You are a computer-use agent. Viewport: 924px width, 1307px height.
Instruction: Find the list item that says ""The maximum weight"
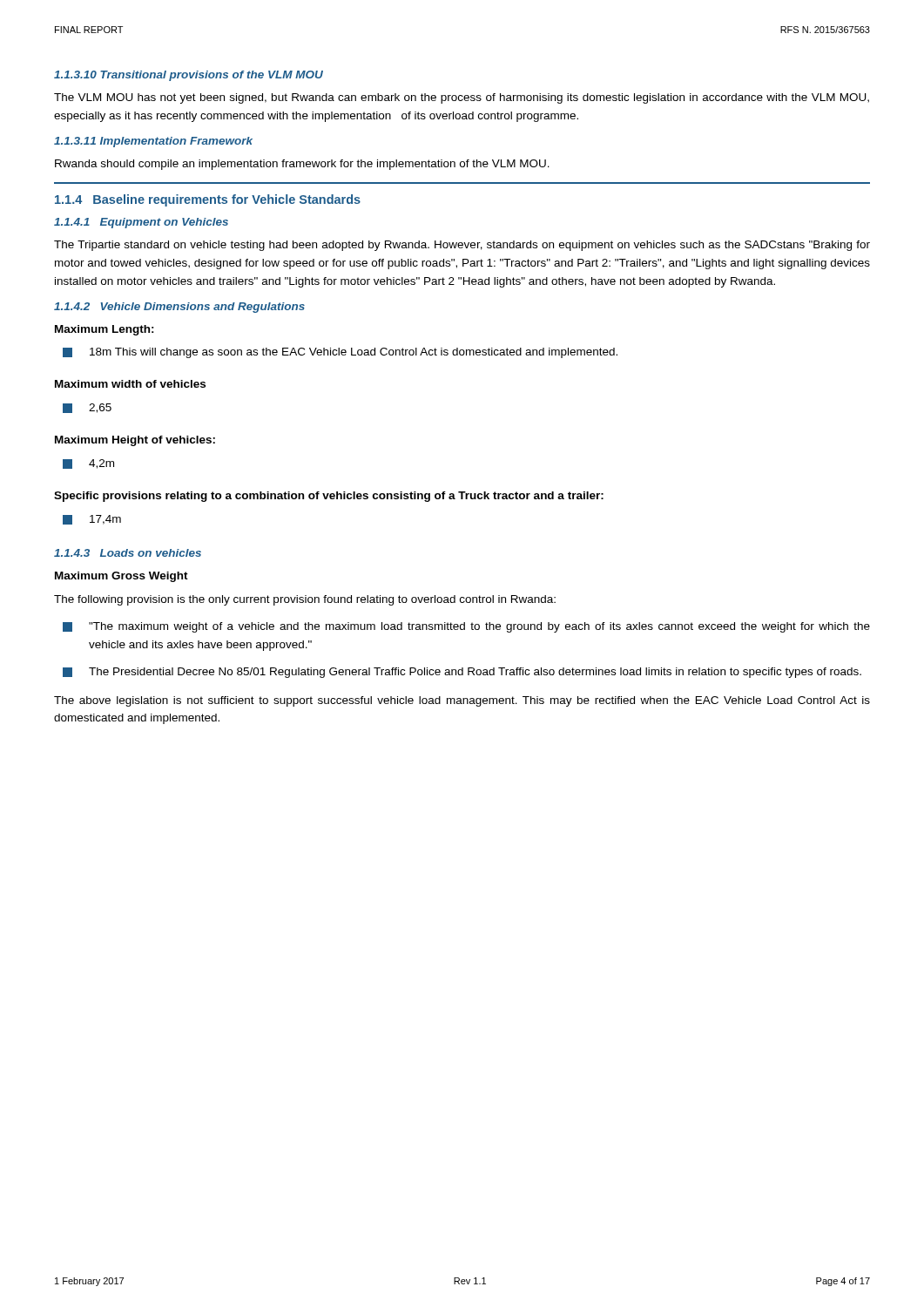tap(466, 636)
